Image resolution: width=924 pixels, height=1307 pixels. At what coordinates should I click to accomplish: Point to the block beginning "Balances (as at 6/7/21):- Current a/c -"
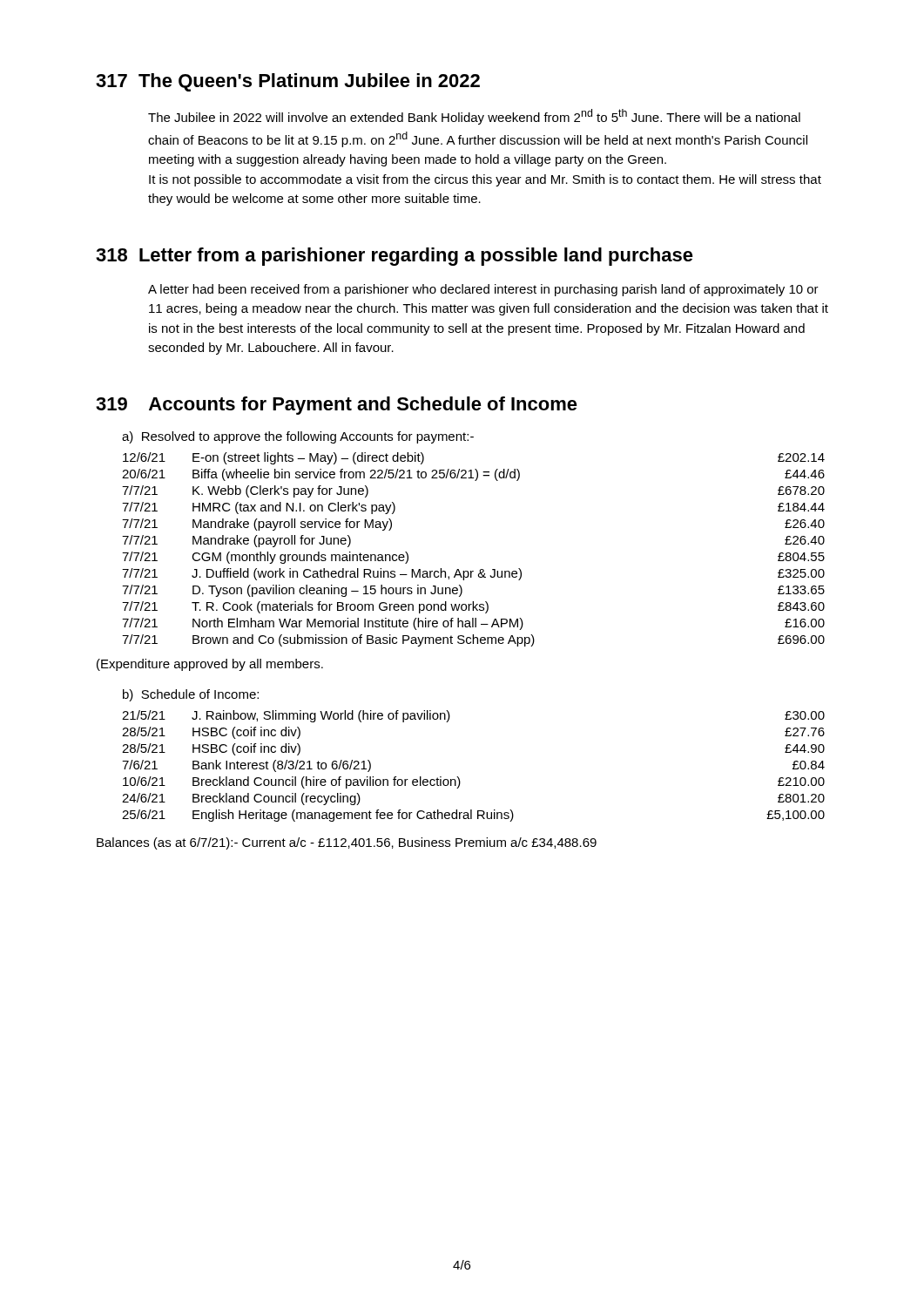tap(462, 842)
